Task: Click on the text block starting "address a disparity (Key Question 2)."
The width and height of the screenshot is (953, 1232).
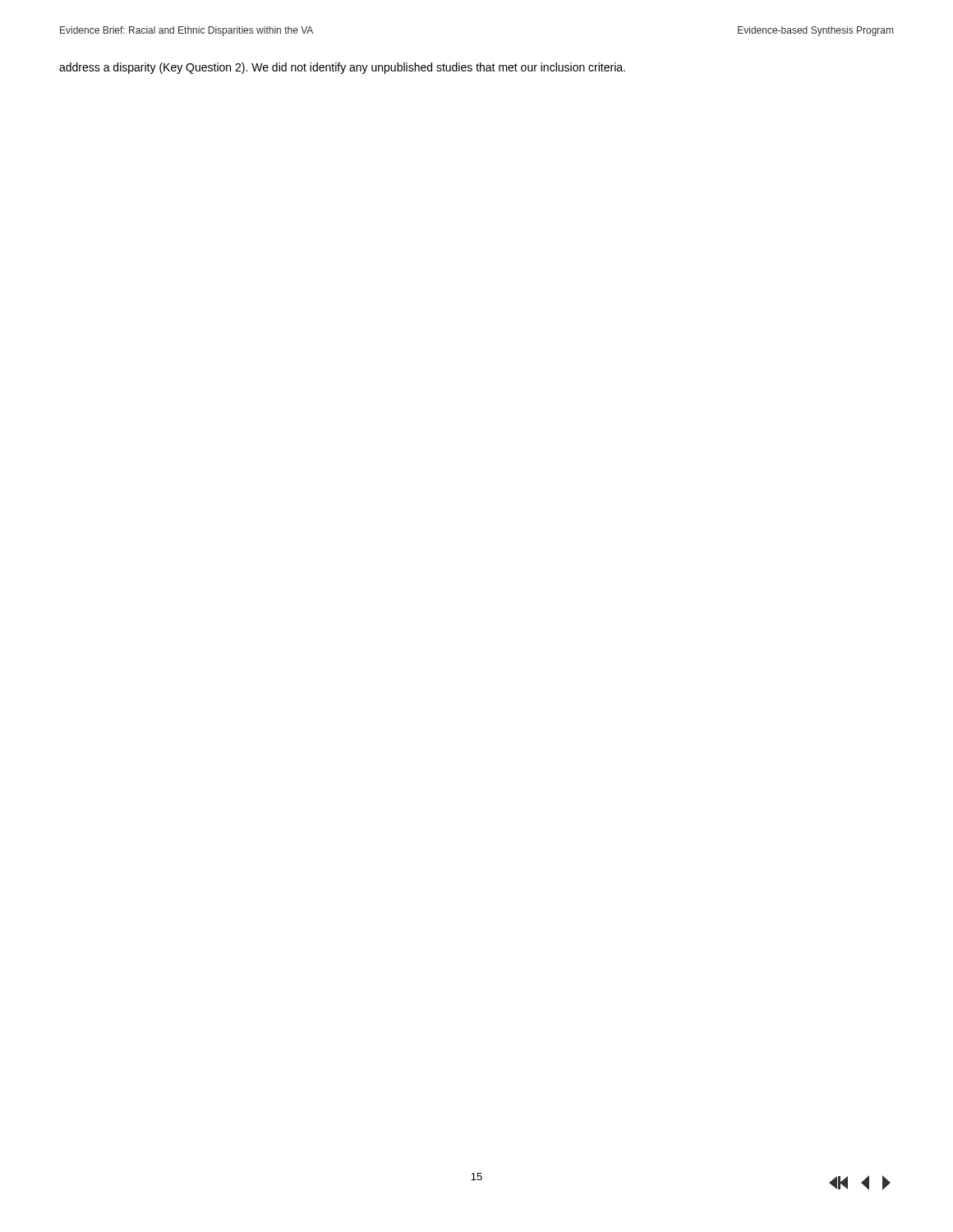Action: [x=343, y=67]
